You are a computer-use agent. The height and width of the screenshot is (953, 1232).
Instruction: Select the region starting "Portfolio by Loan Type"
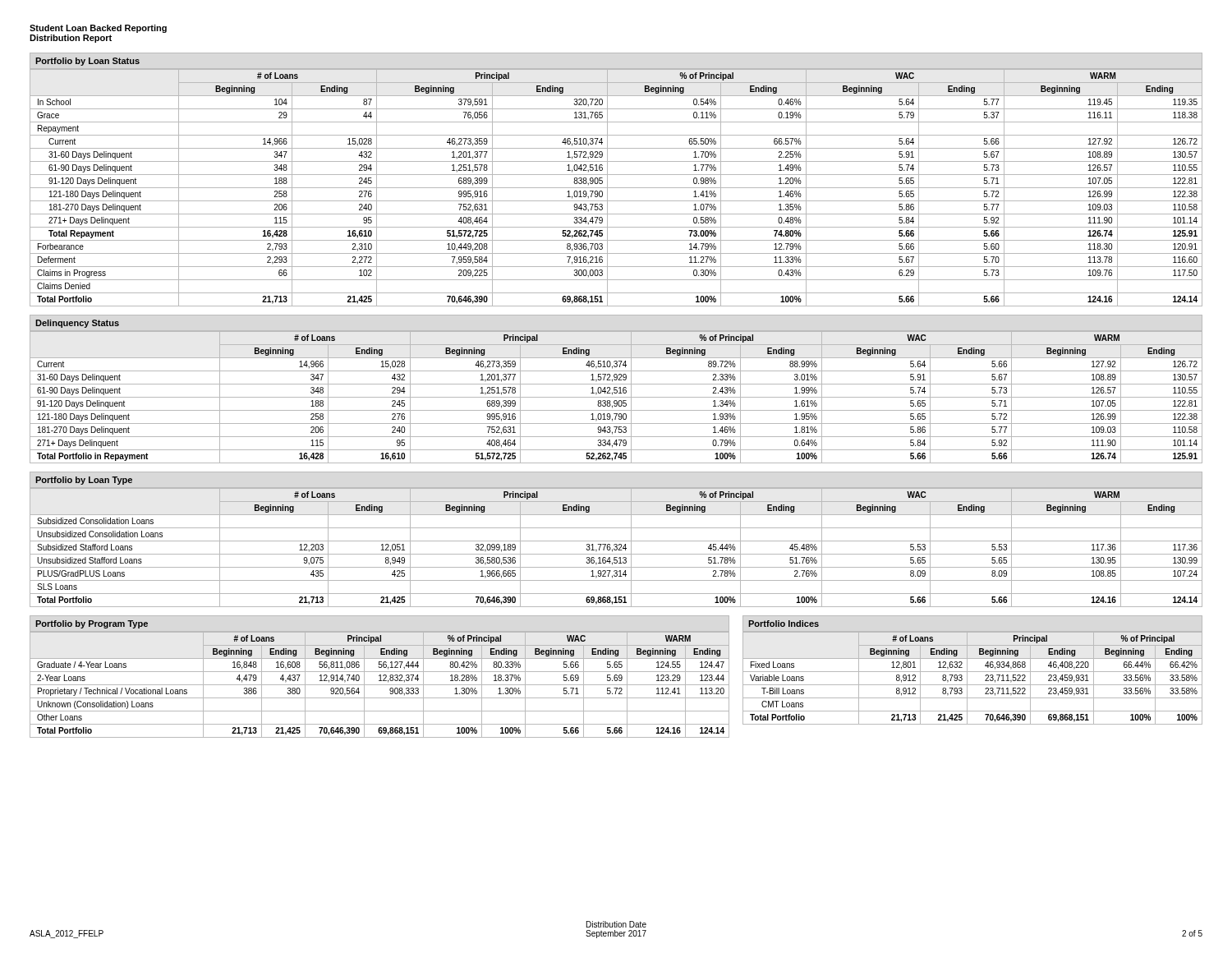84,480
